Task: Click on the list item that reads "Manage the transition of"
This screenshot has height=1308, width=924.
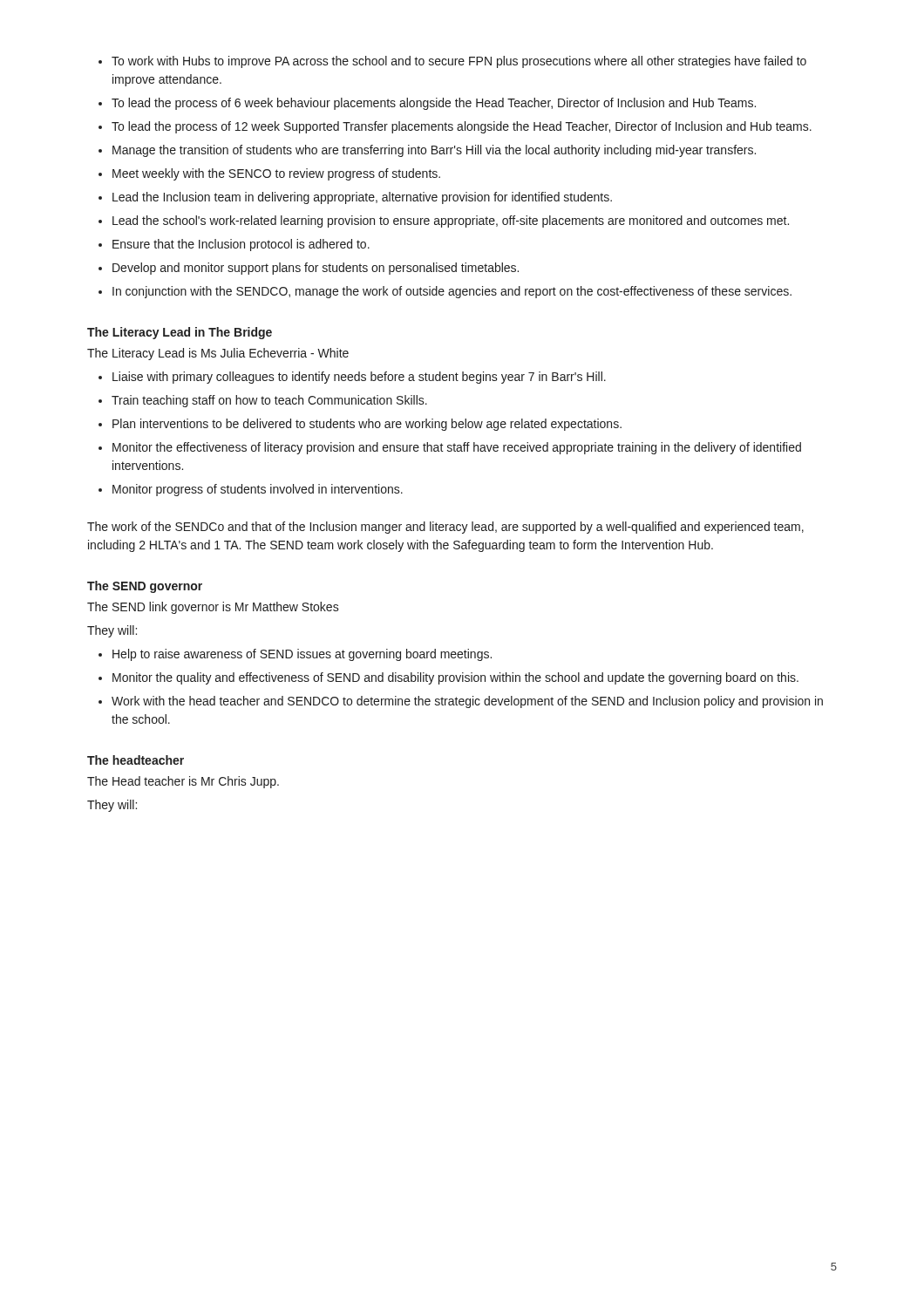Action: click(x=474, y=150)
